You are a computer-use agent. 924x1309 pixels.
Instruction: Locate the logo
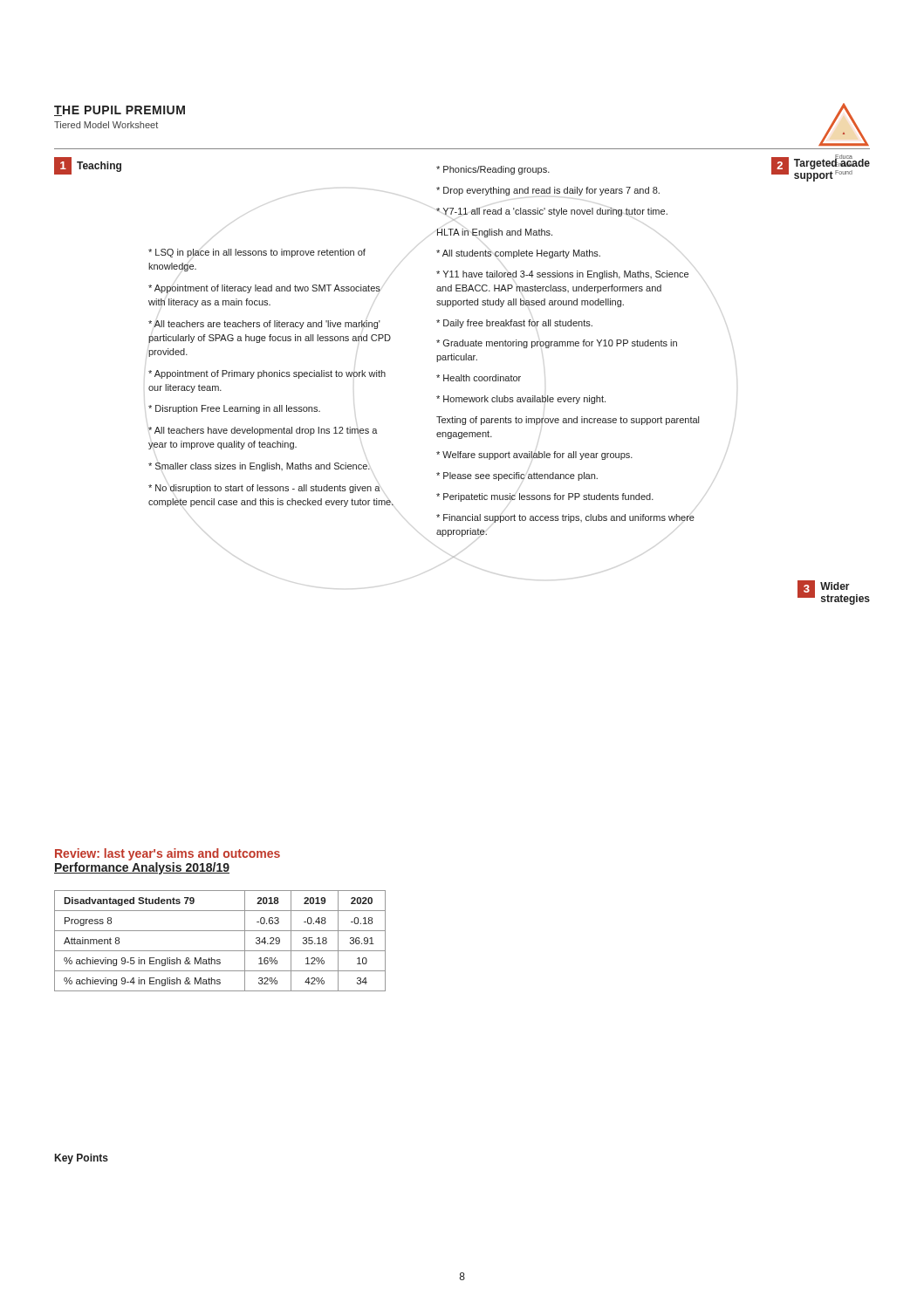tap(844, 140)
